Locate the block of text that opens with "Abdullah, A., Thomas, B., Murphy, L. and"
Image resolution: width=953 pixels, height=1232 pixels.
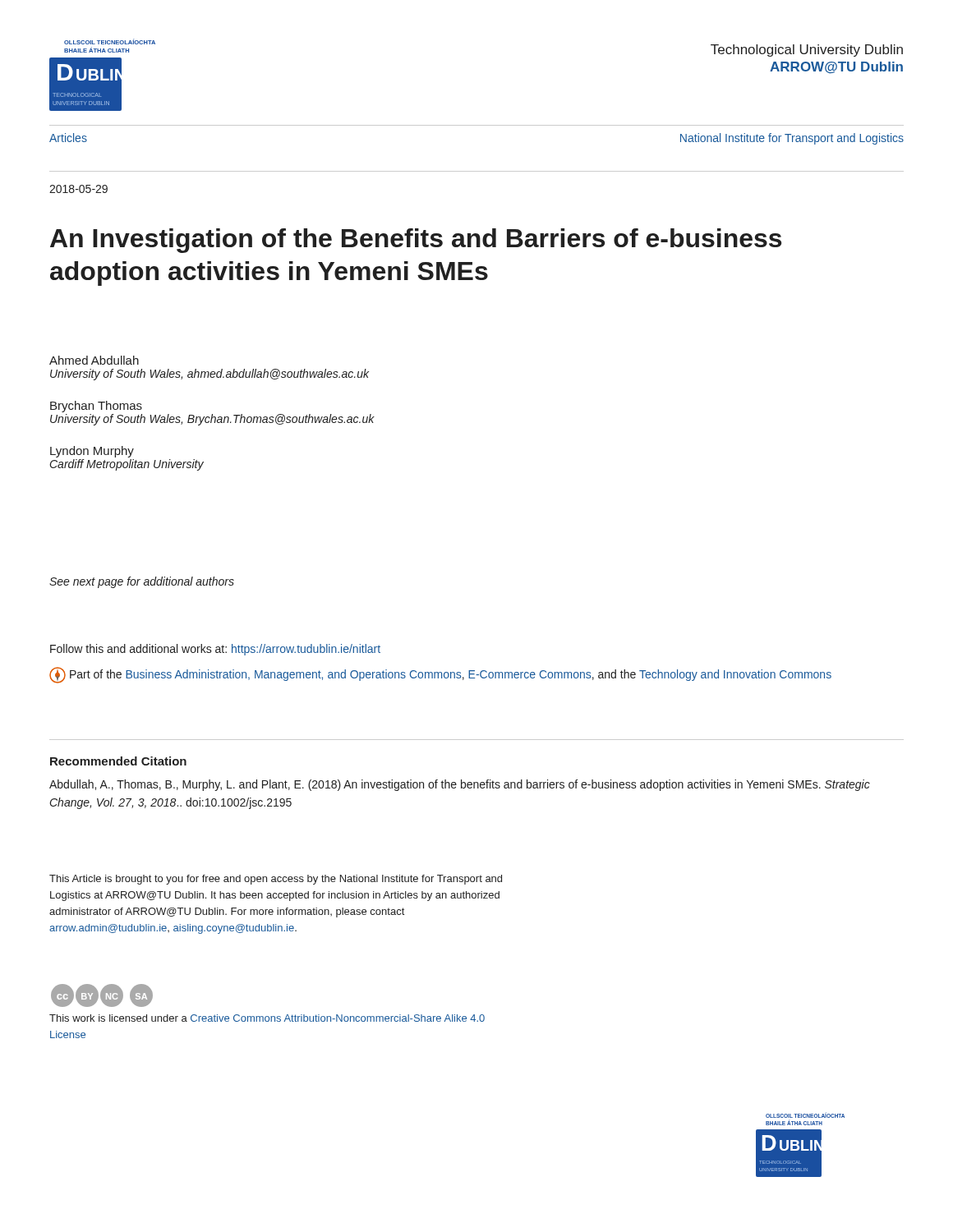(x=460, y=793)
